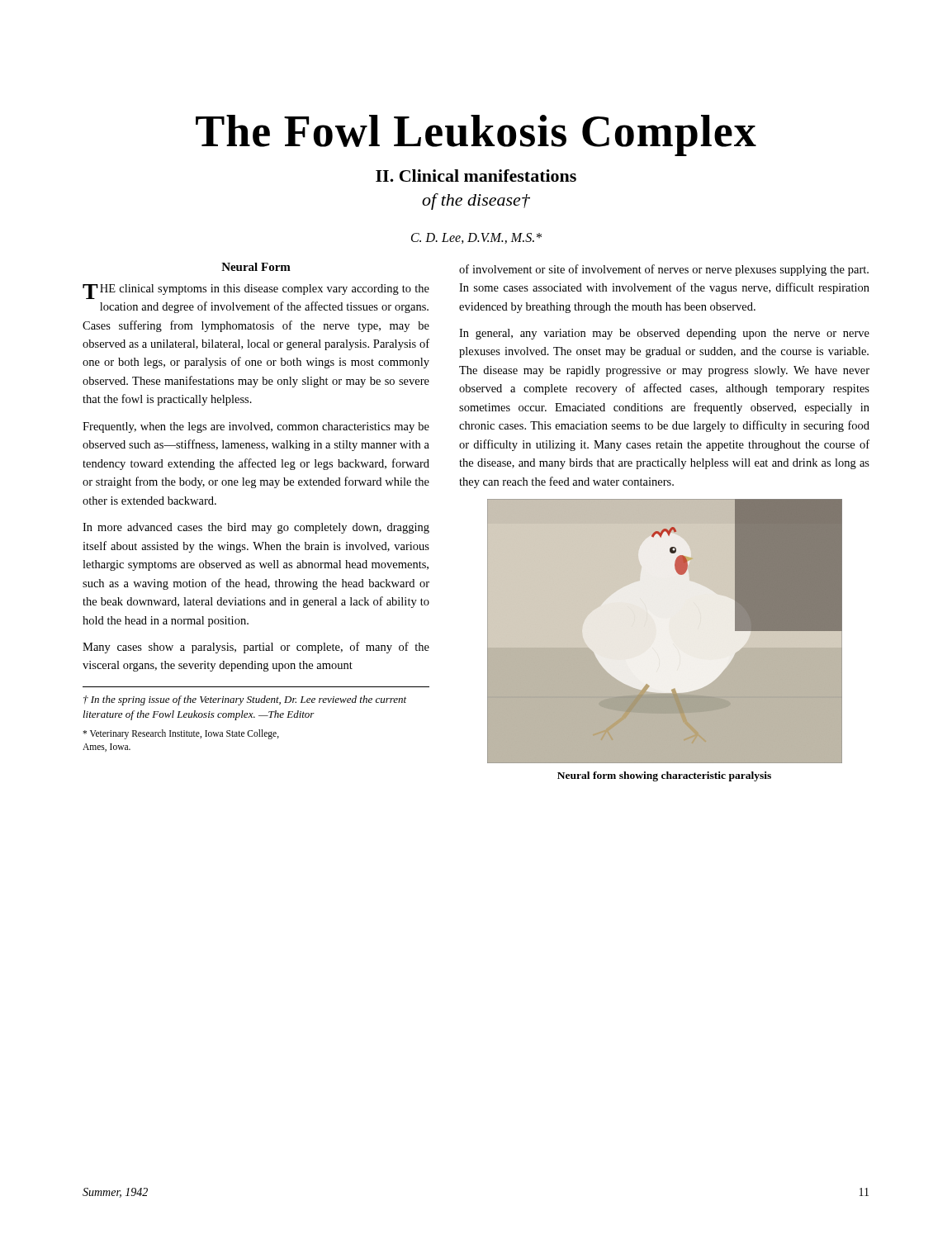
Task: Click on the text block that reads "THE clinical symptoms in this disease"
Action: [x=256, y=342]
